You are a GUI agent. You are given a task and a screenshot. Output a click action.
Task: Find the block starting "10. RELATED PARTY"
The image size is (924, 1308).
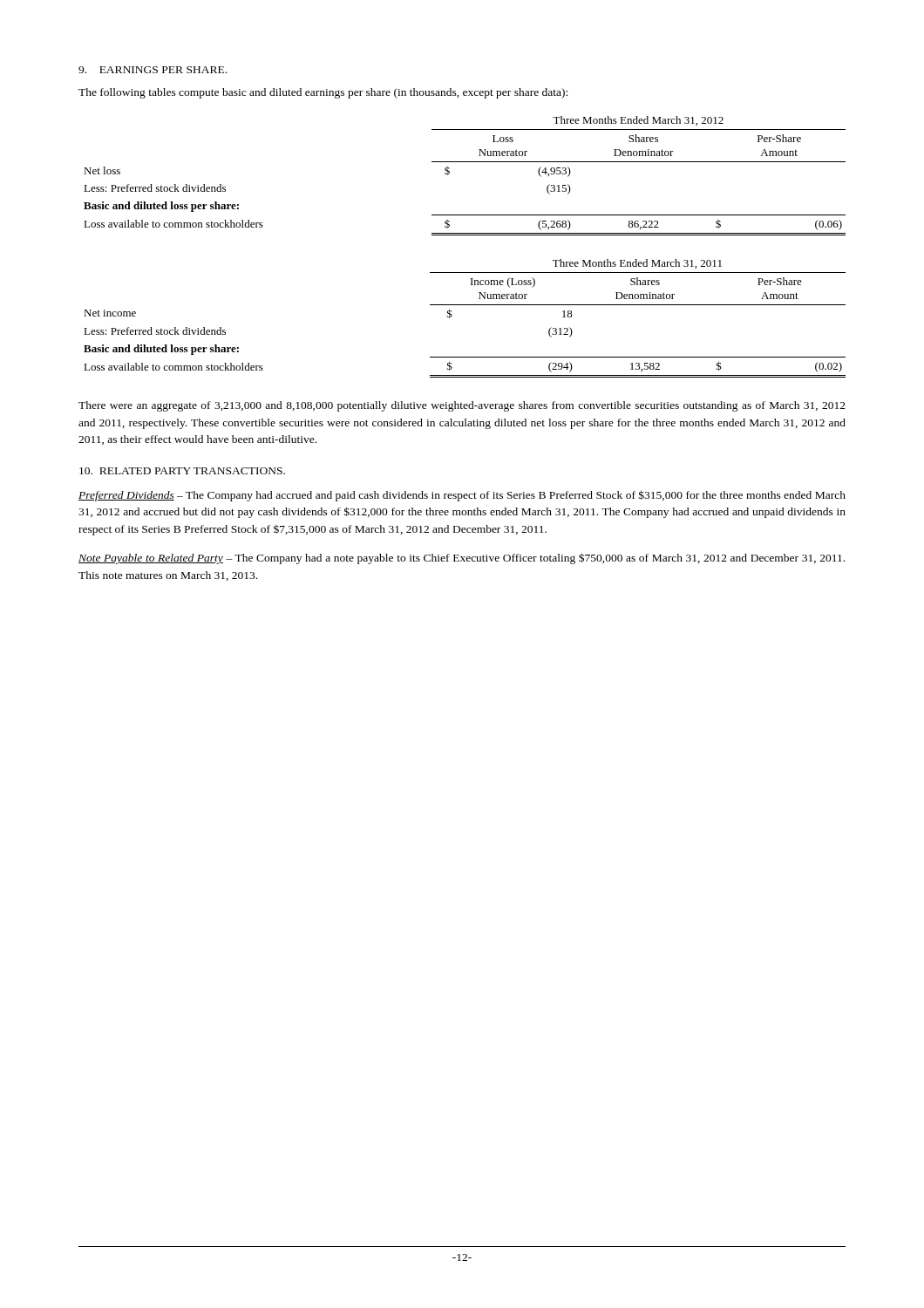point(182,470)
